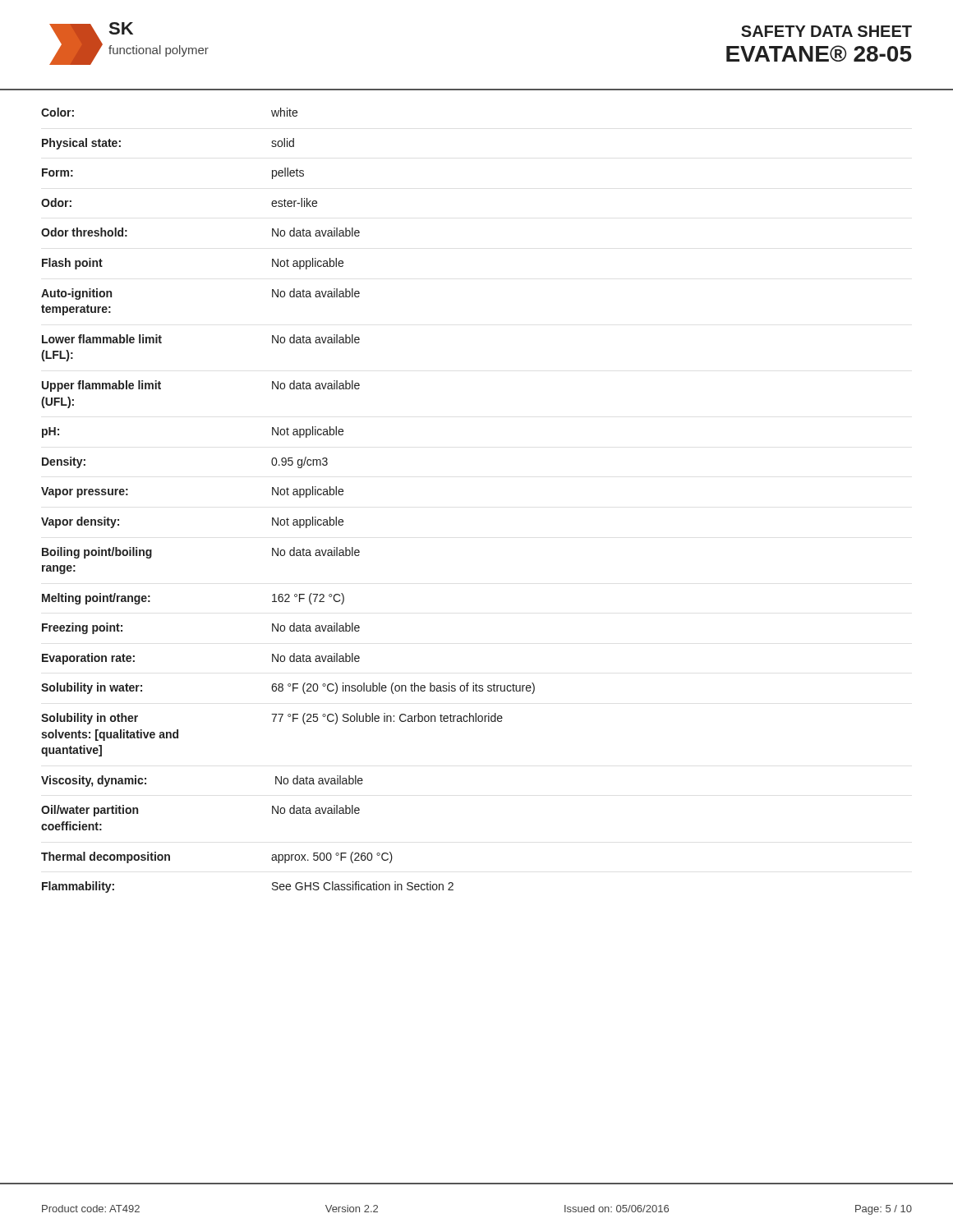Click a logo
Viewport: 953px width, 1232px height.
point(136,44)
